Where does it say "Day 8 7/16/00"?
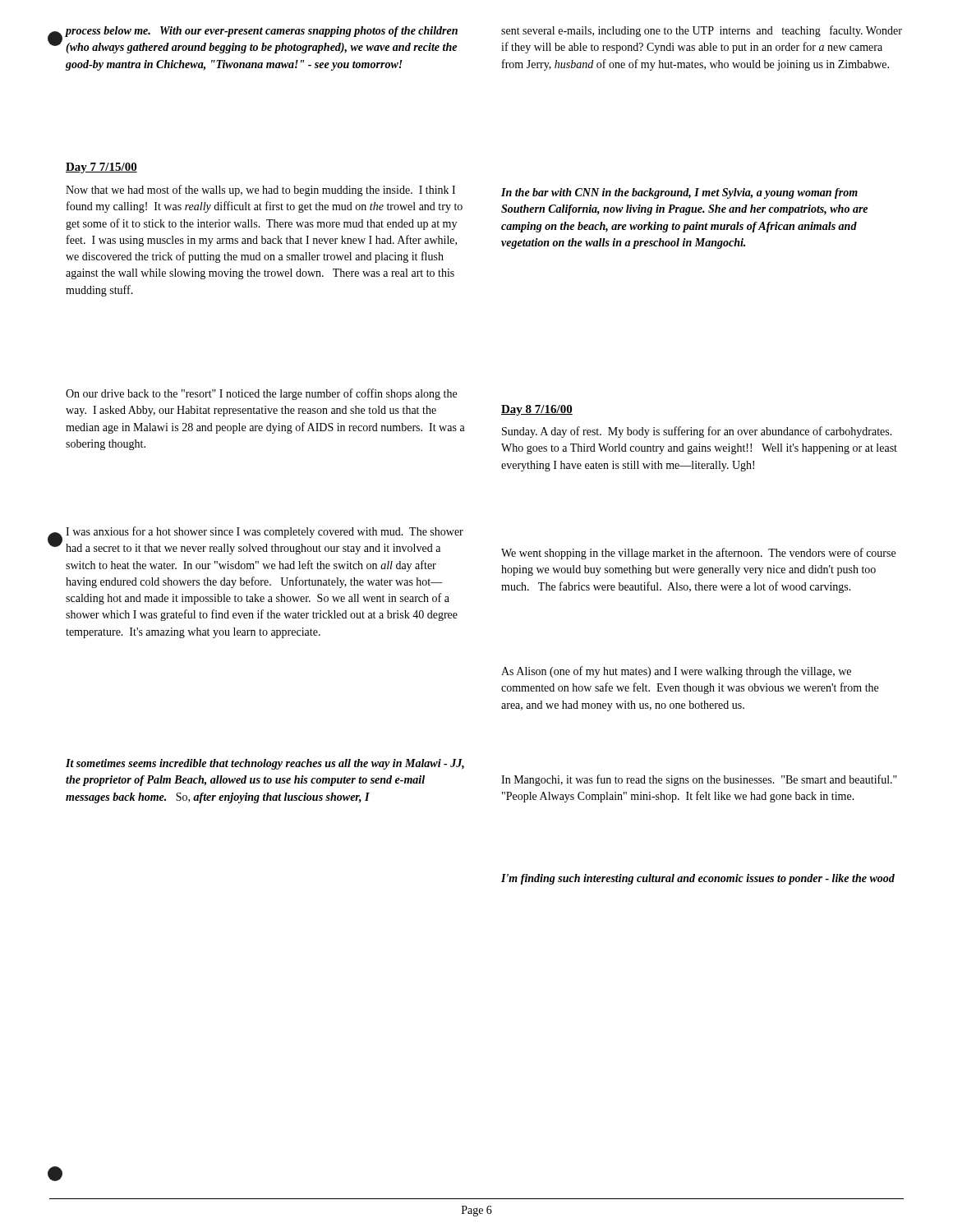Viewport: 953px width, 1232px height. pos(537,410)
